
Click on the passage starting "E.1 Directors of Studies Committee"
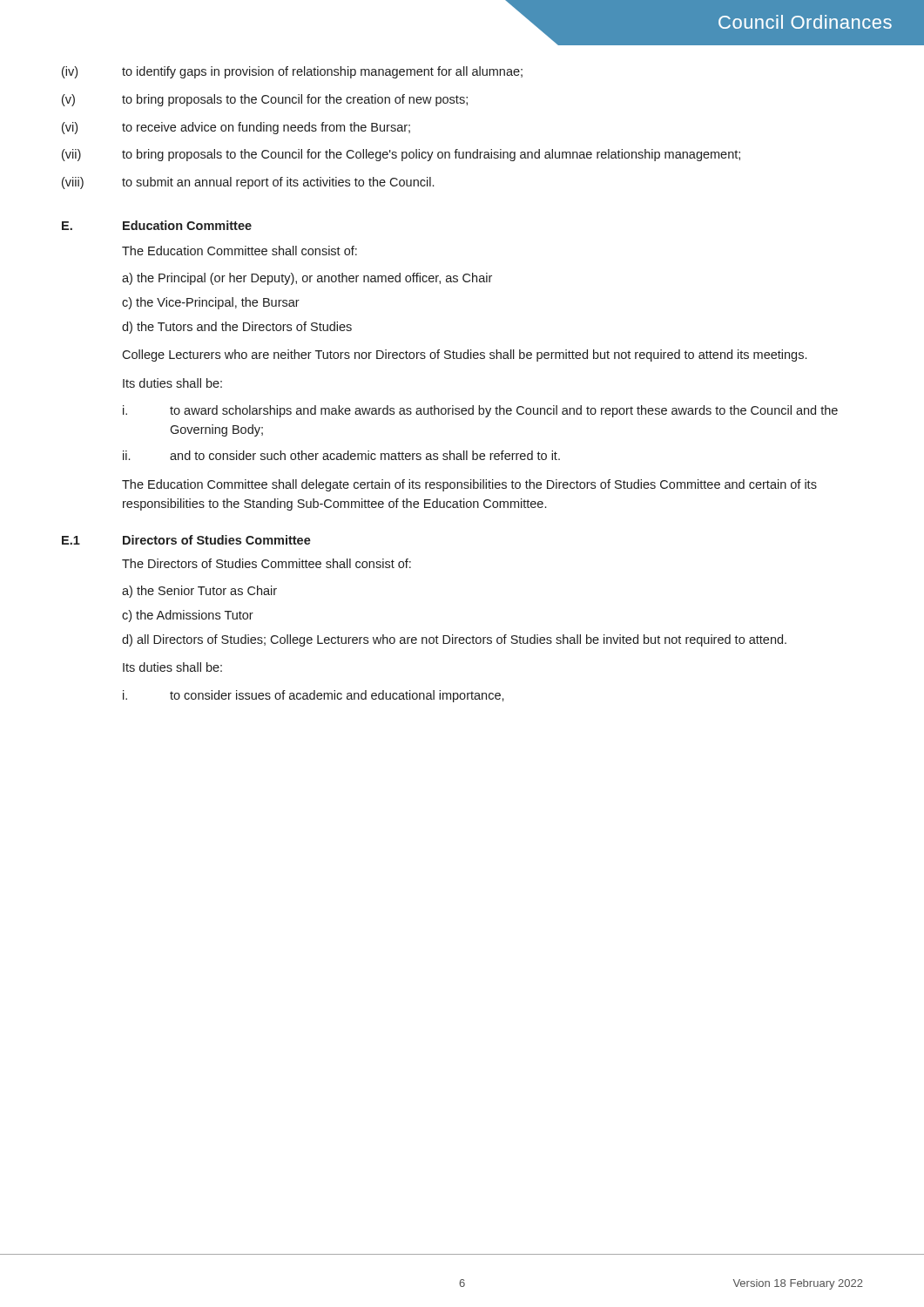point(186,540)
